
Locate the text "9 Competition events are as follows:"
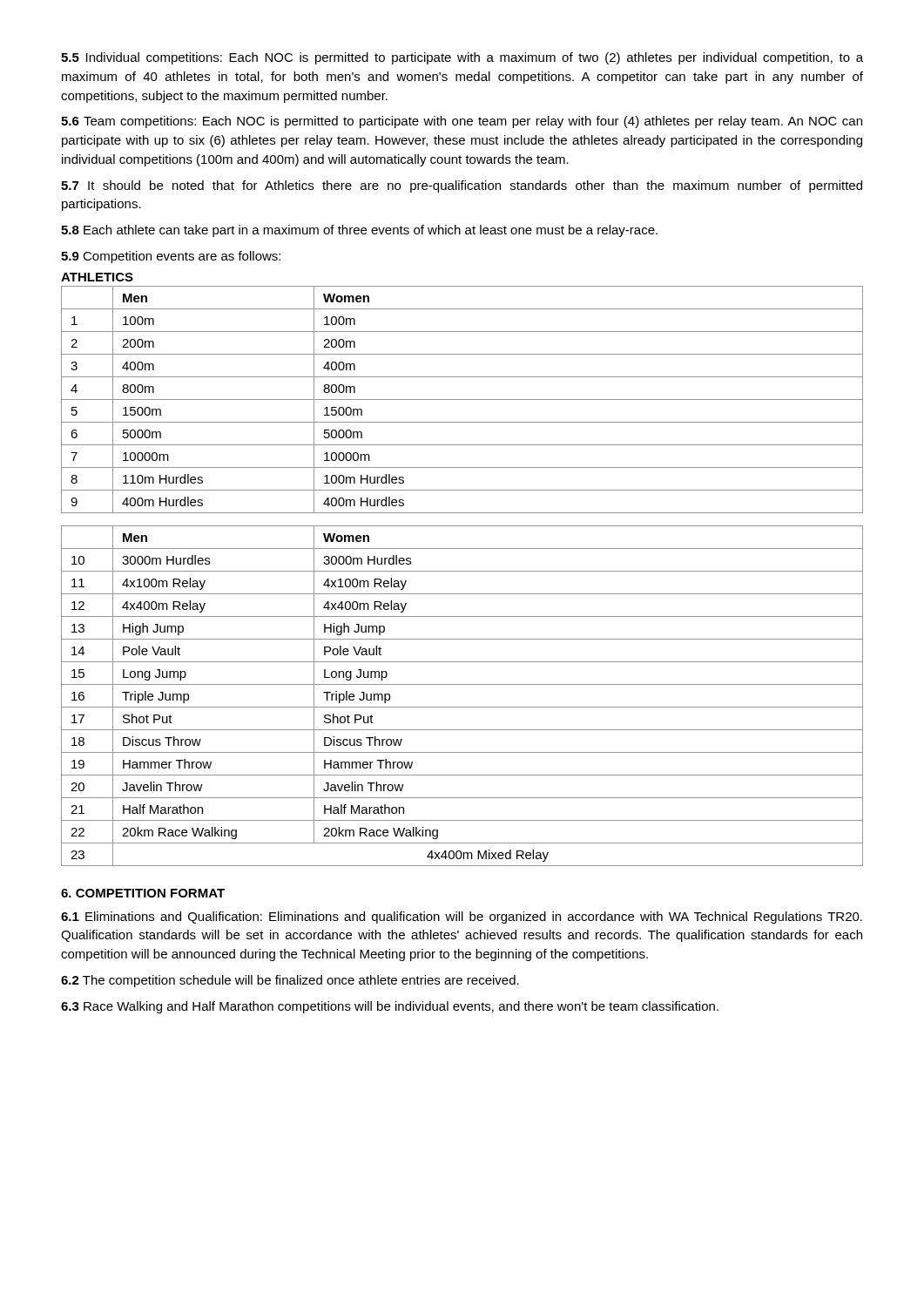(x=171, y=257)
